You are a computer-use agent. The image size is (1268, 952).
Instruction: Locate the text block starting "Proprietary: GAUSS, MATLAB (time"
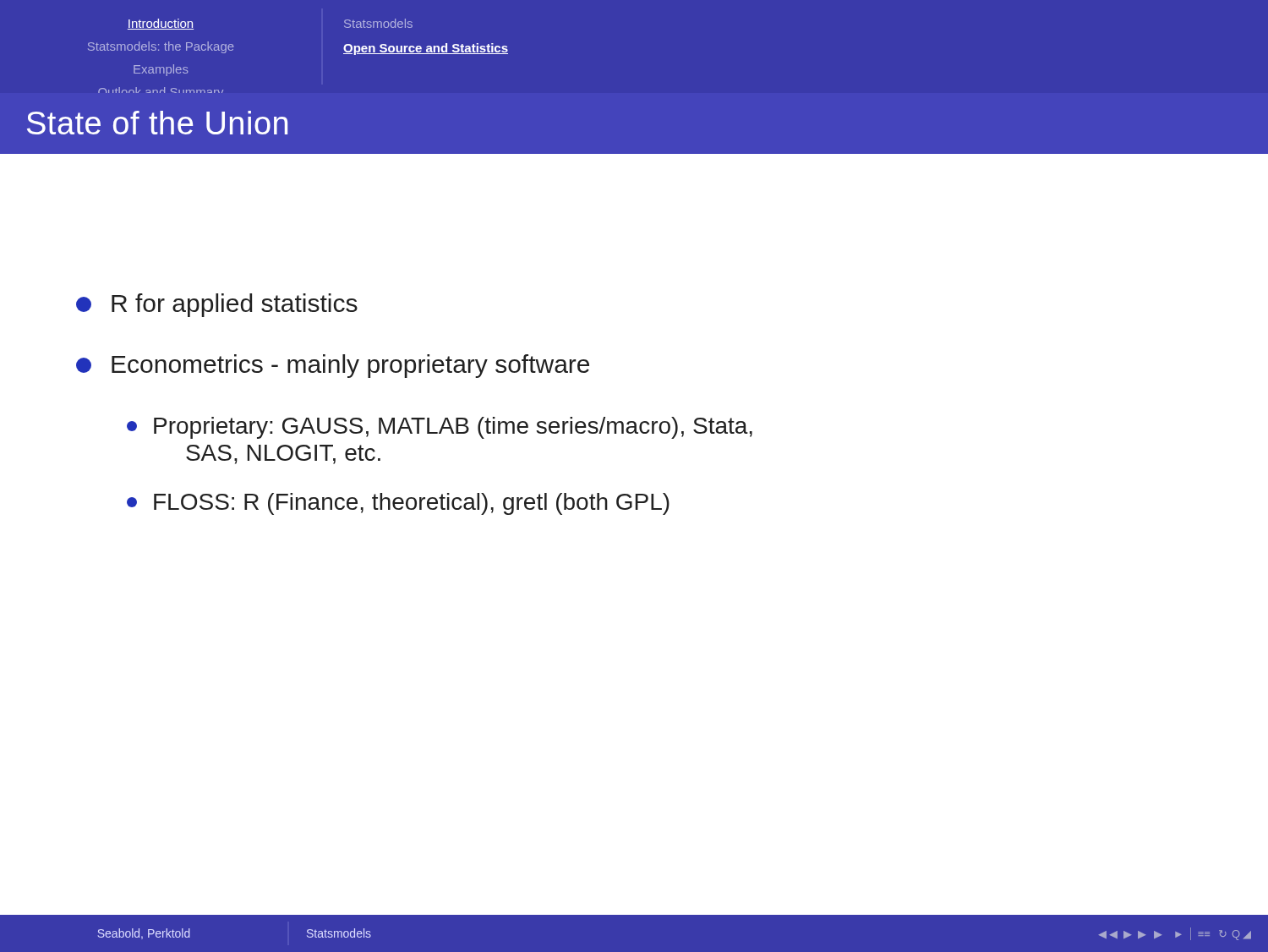441,440
